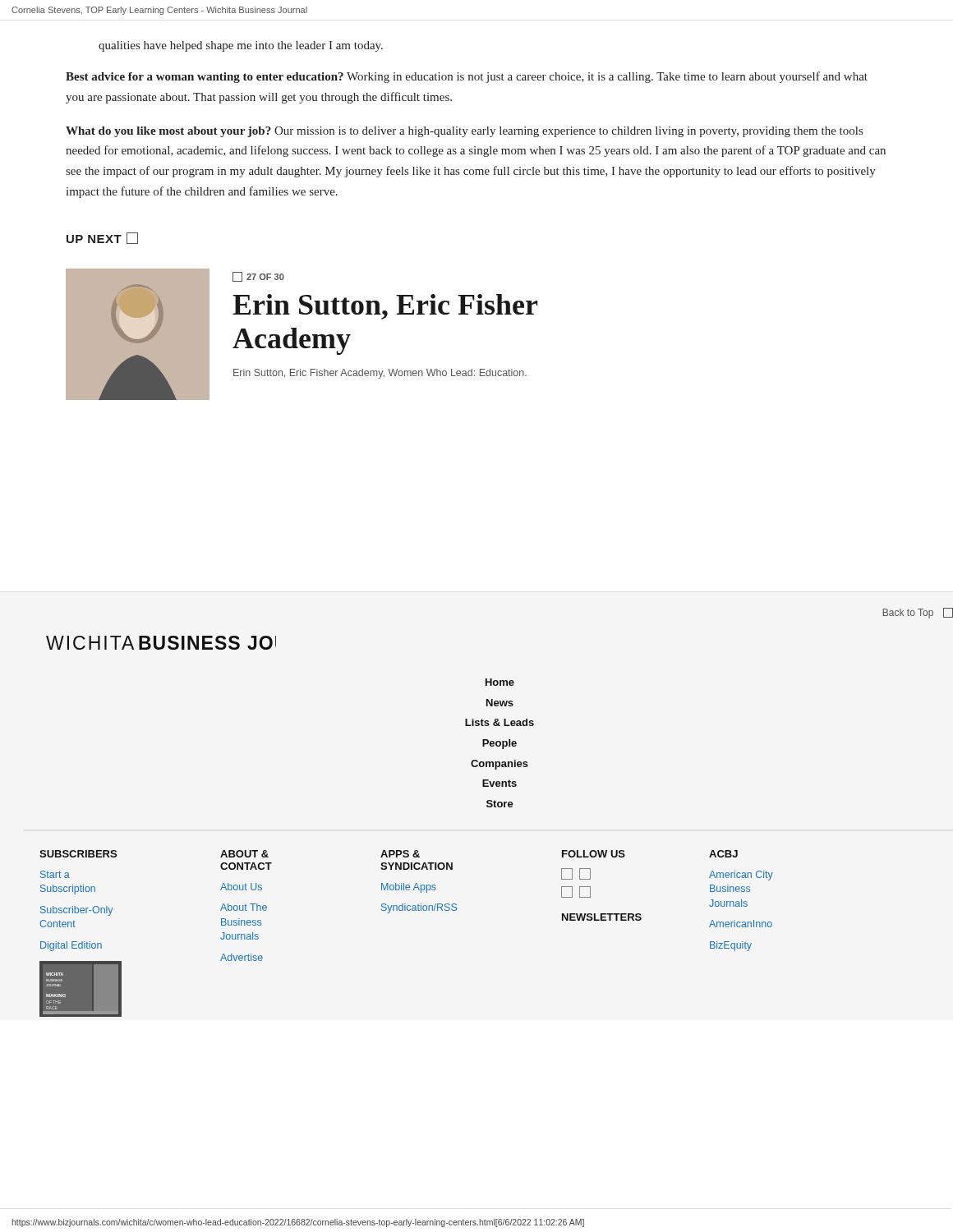Find the block on this page that starts "What do you like most about"
Image resolution: width=953 pixels, height=1232 pixels.
[x=476, y=161]
